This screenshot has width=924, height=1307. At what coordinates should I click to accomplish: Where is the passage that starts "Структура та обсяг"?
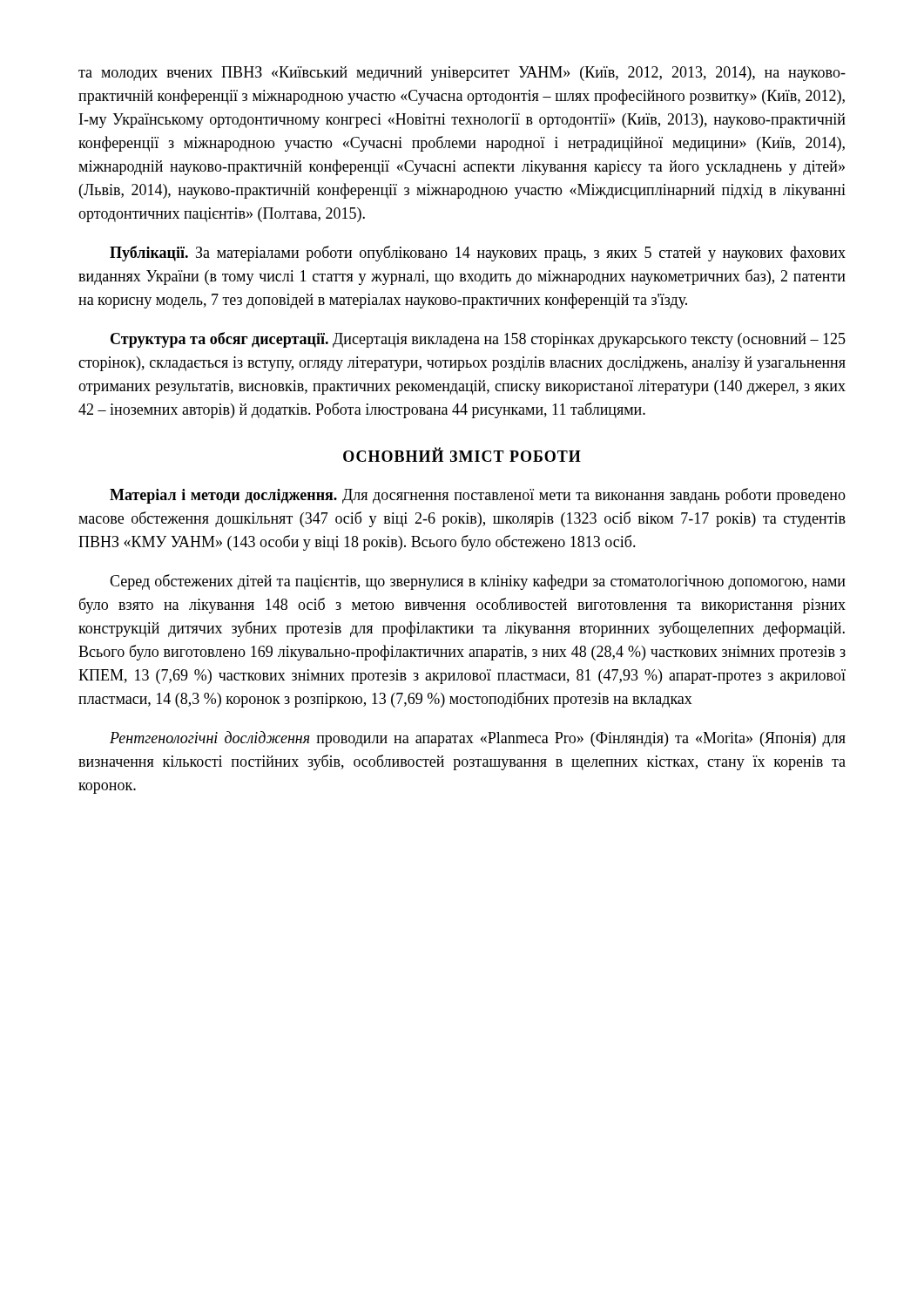462,375
